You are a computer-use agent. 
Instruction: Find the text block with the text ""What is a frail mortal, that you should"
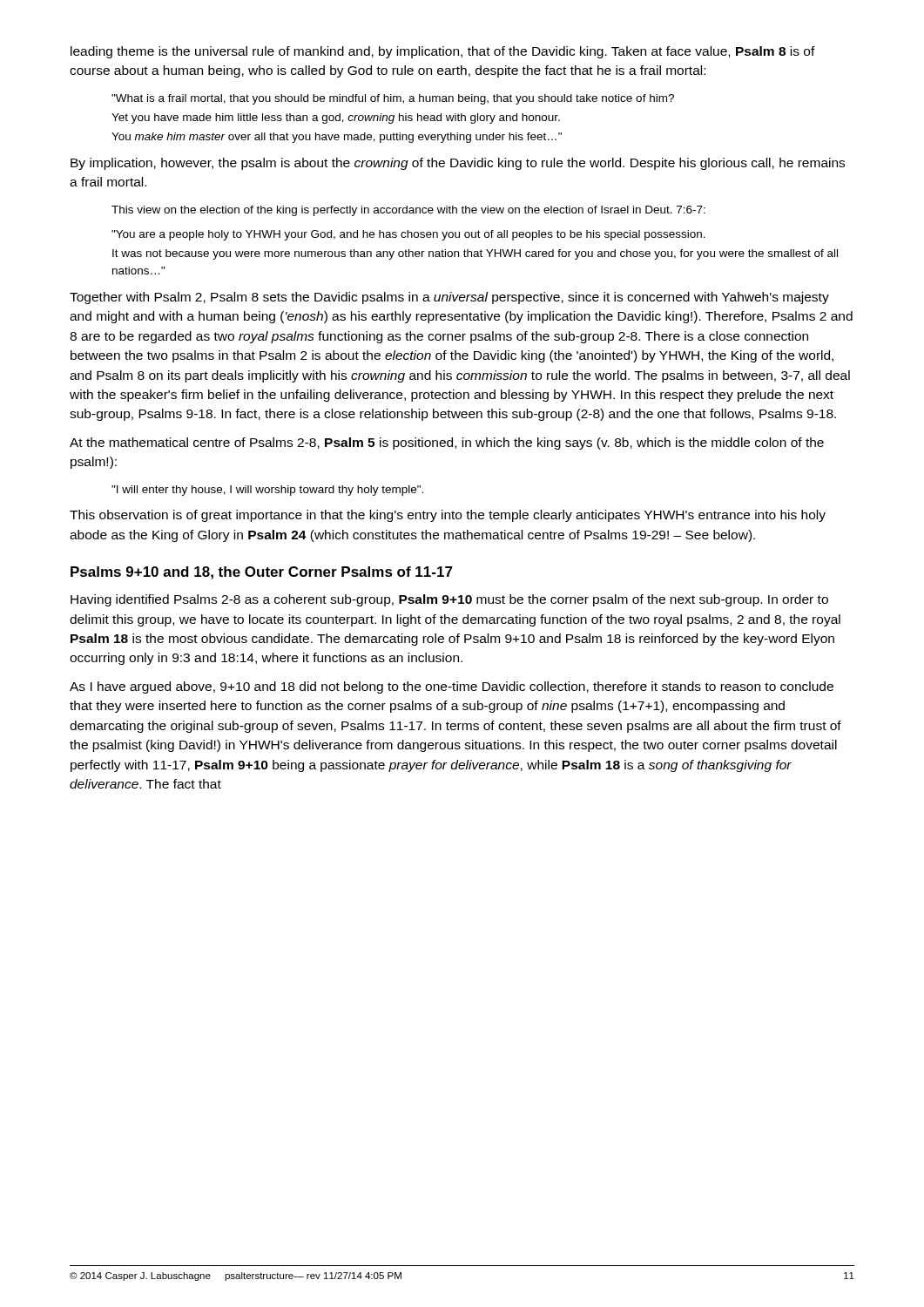point(483,118)
